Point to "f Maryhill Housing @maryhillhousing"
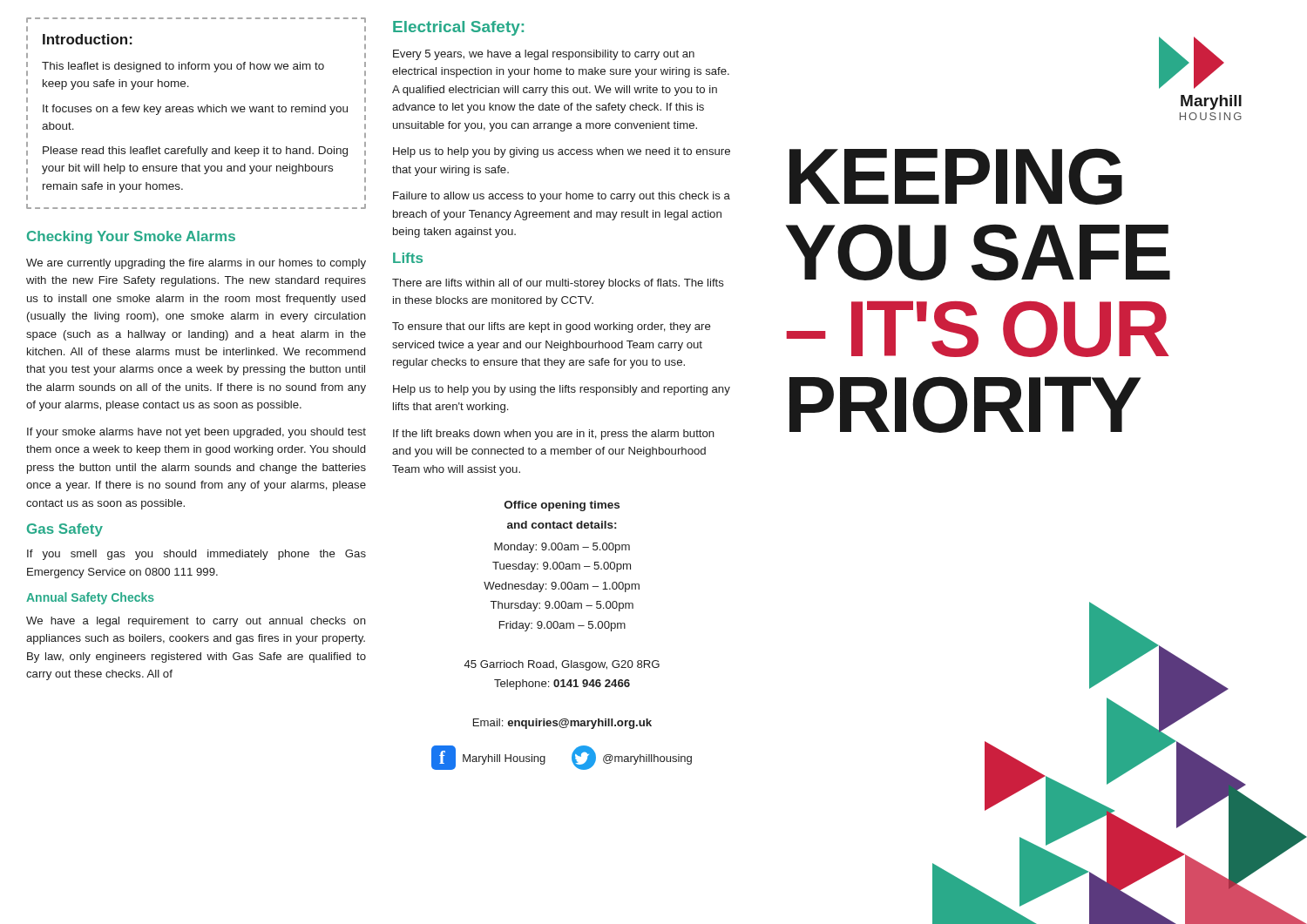This screenshot has height=924, width=1307. click(x=562, y=758)
